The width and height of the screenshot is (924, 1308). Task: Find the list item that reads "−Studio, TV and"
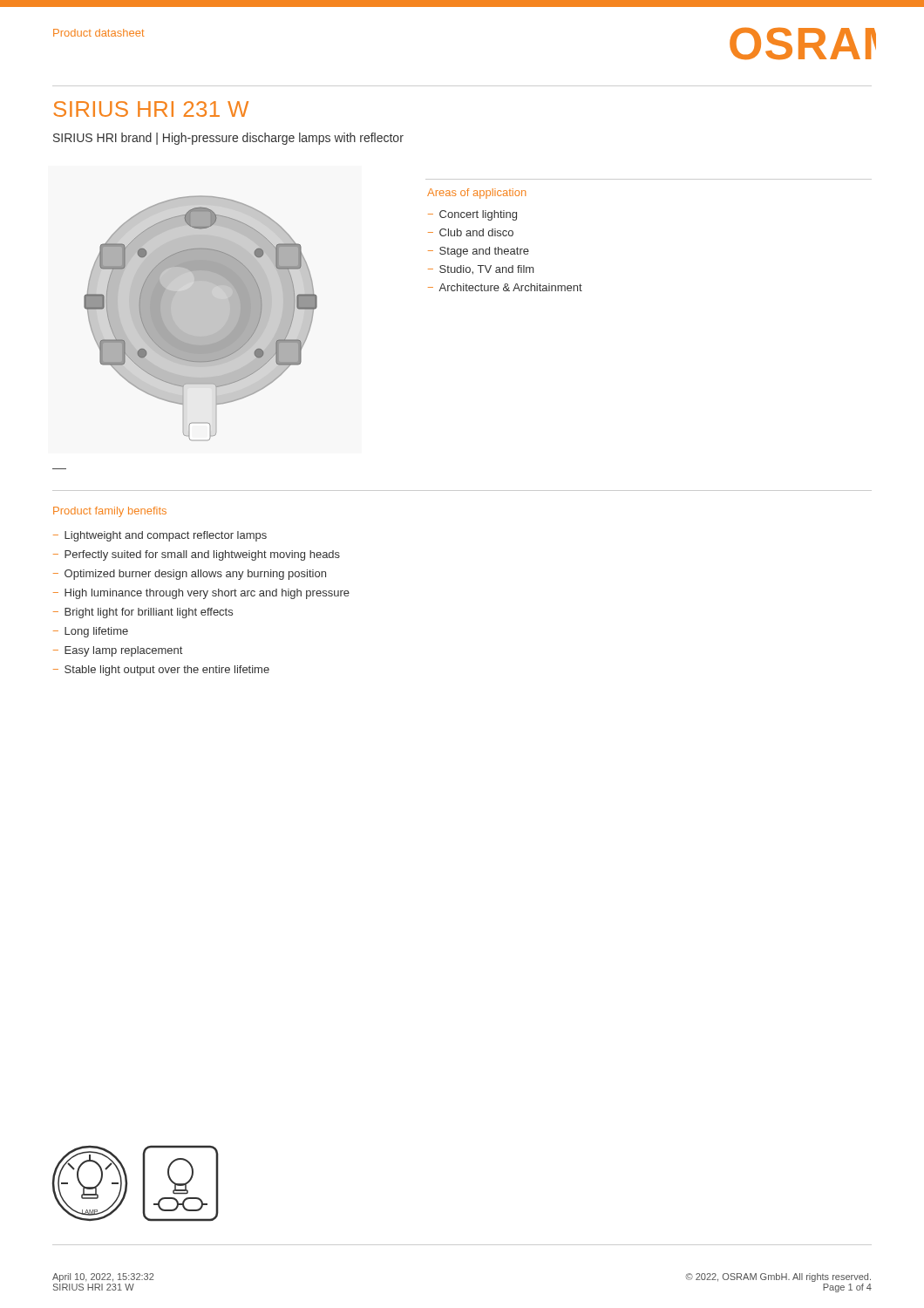[481, 269]
